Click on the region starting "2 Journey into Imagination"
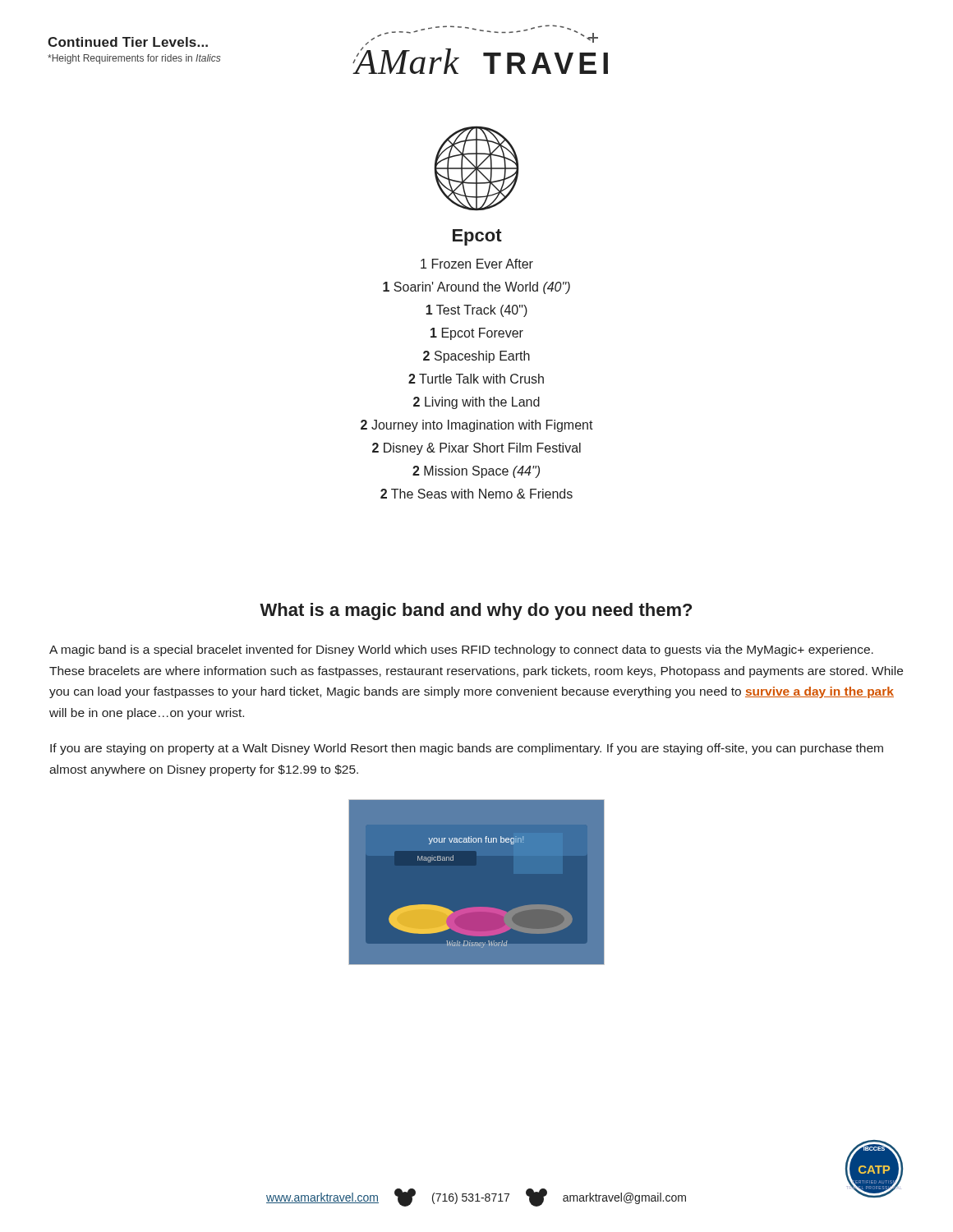The width and height of the screenshot is (953, 1232). (476, 425)
